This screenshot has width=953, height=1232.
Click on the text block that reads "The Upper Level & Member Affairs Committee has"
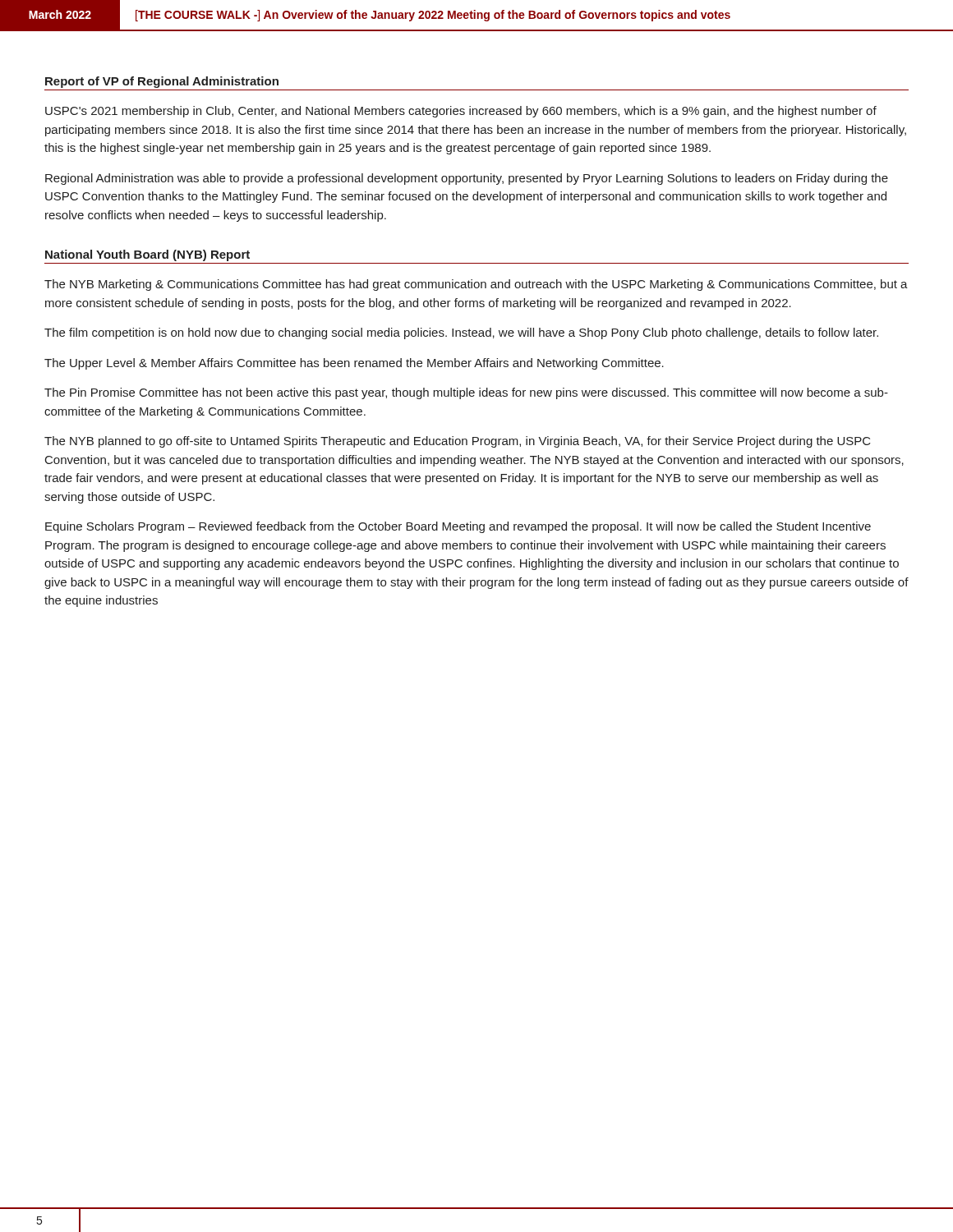[x=354, y=362]
